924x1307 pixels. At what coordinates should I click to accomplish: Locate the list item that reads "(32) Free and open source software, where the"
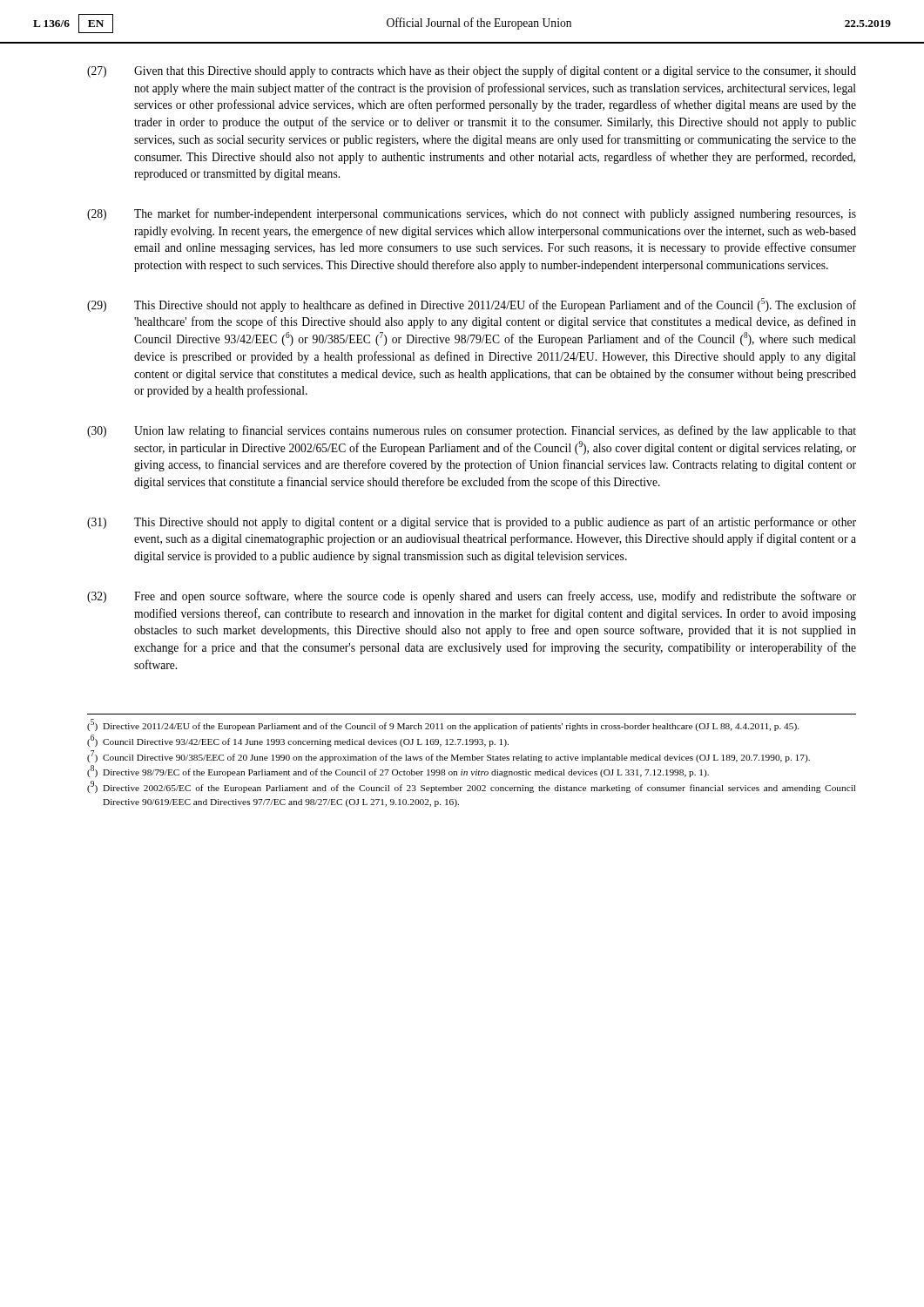pos(472,631)
